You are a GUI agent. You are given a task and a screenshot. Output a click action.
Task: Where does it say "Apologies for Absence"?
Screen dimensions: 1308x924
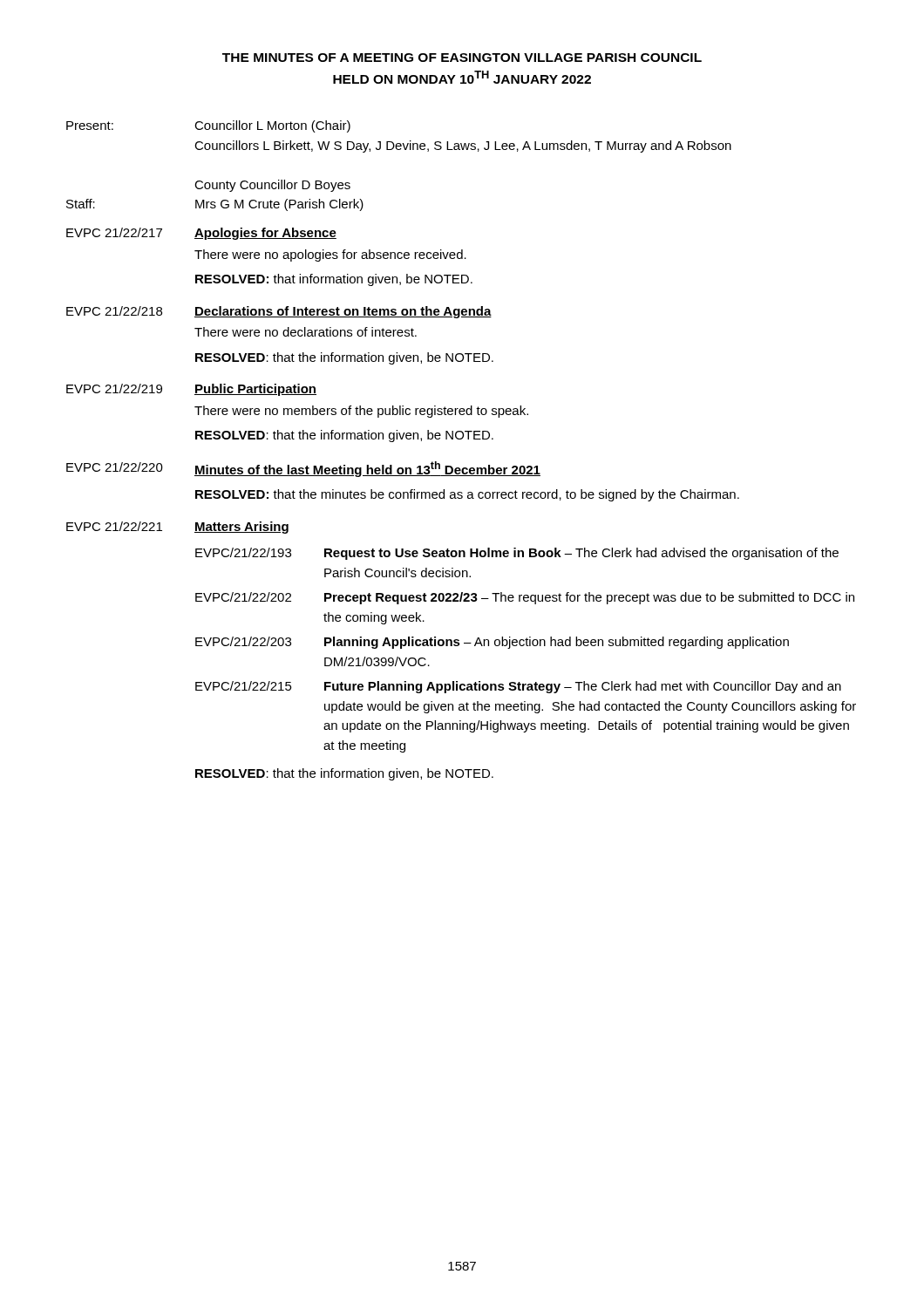(265, 232)
